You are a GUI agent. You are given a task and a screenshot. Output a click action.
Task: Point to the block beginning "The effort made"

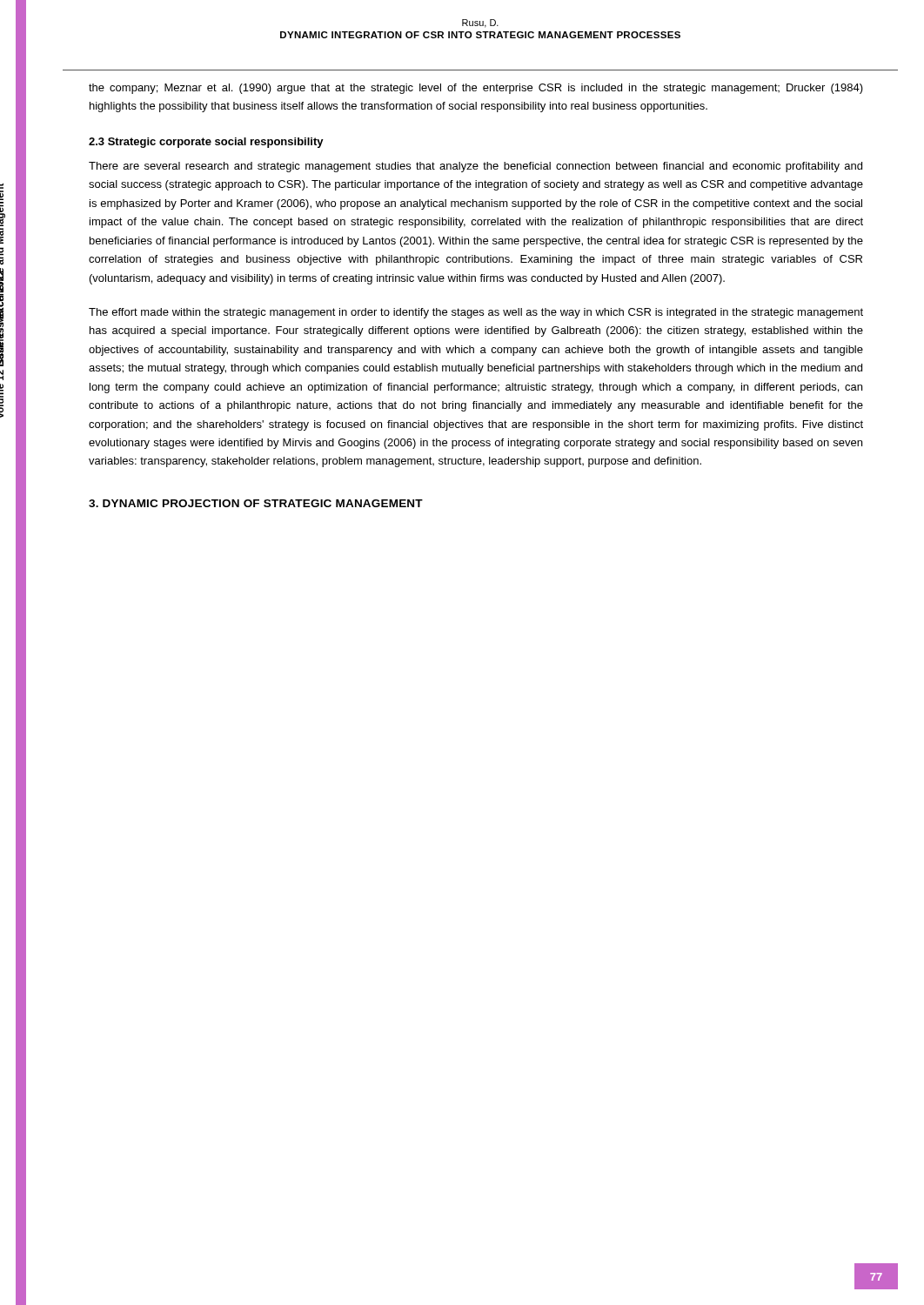coord(476,386)
